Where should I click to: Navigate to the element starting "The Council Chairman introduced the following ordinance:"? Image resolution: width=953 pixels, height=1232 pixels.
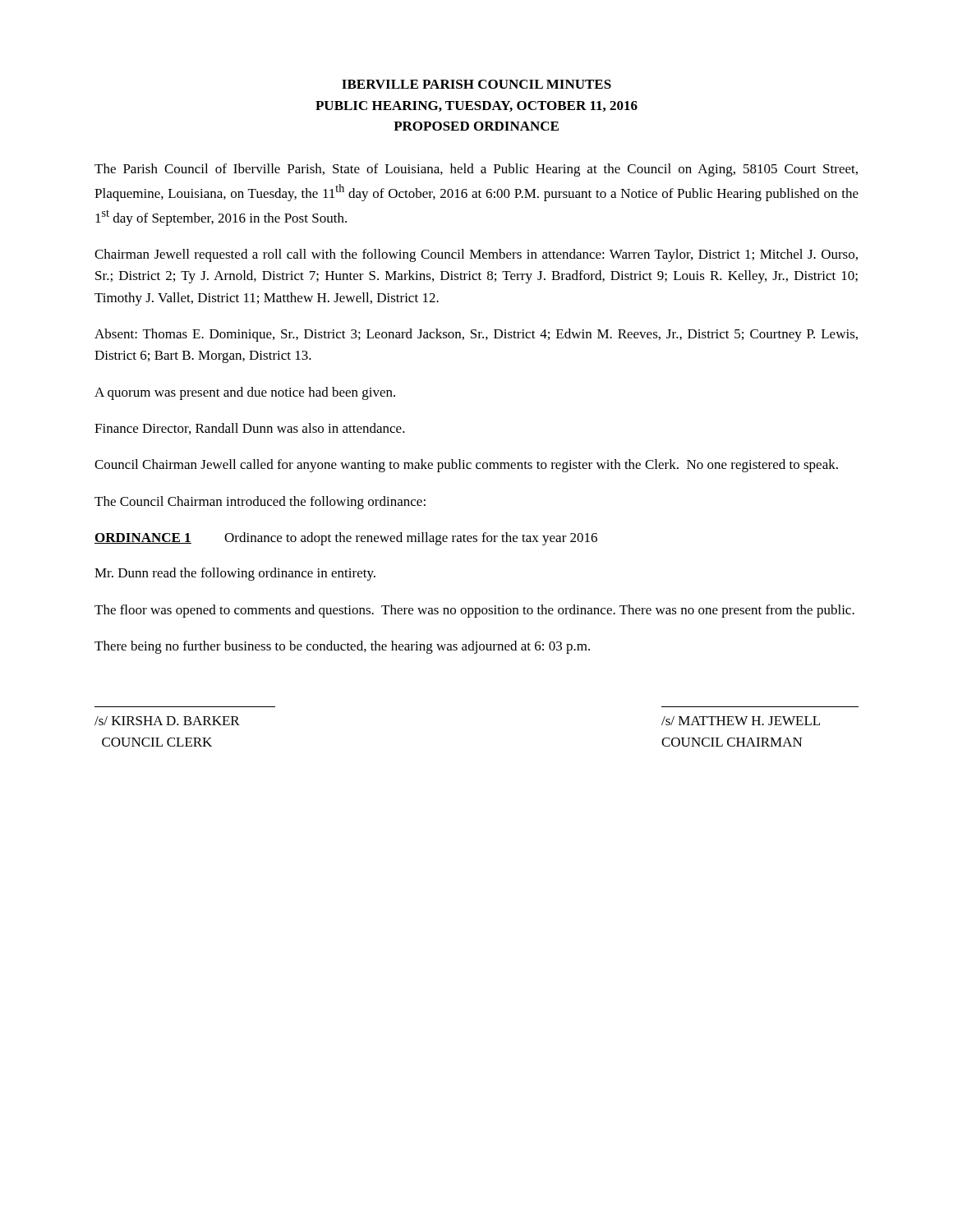(x=260, y=501)
